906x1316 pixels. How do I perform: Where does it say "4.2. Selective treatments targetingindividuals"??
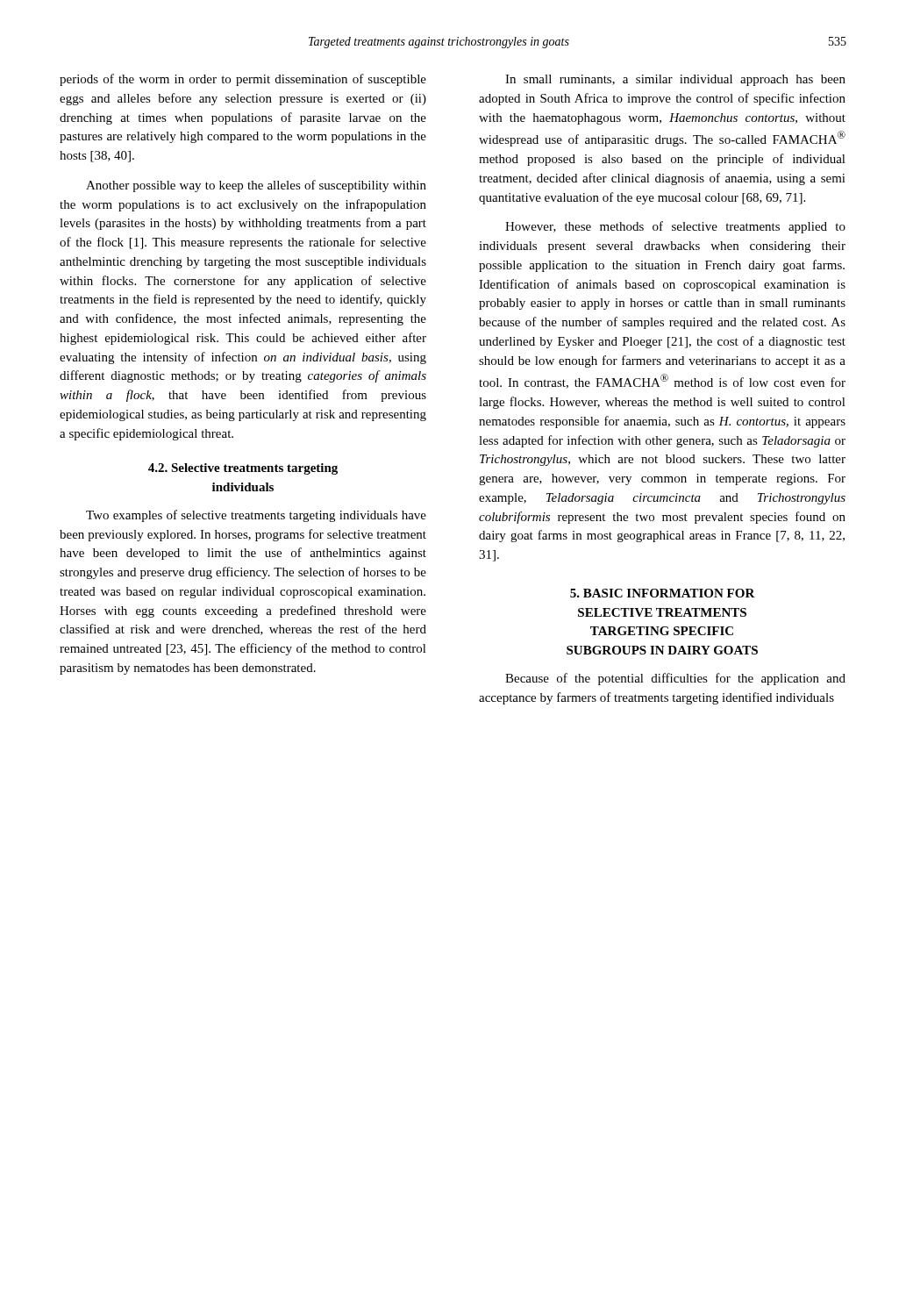coord(243,477)
